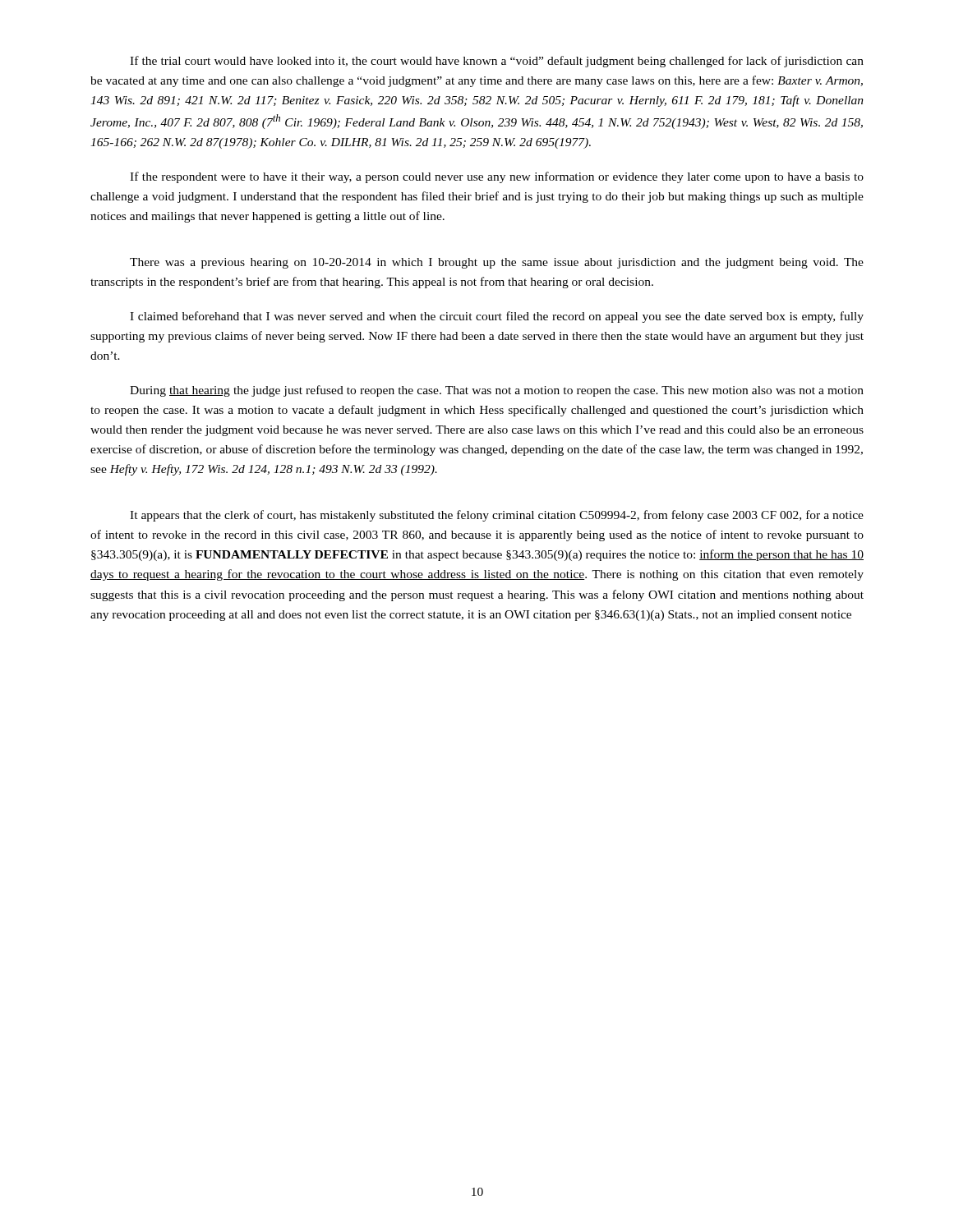Click the passage that begins "It appears that the clerk"
Image resolution: width=954 pixels, height=1232 pixels.
coord(477,565)
